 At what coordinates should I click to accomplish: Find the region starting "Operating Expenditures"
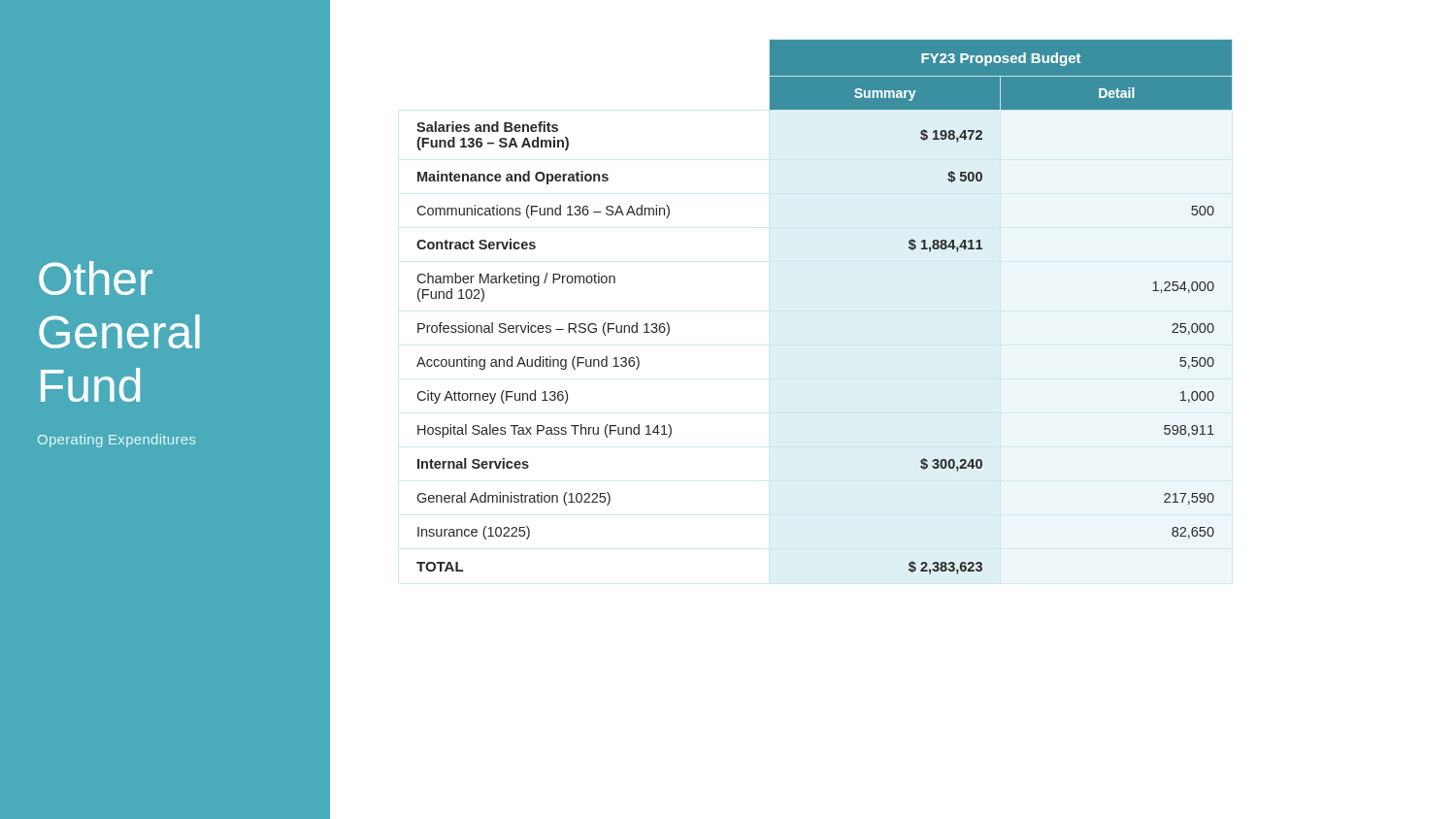coord(169,439)
